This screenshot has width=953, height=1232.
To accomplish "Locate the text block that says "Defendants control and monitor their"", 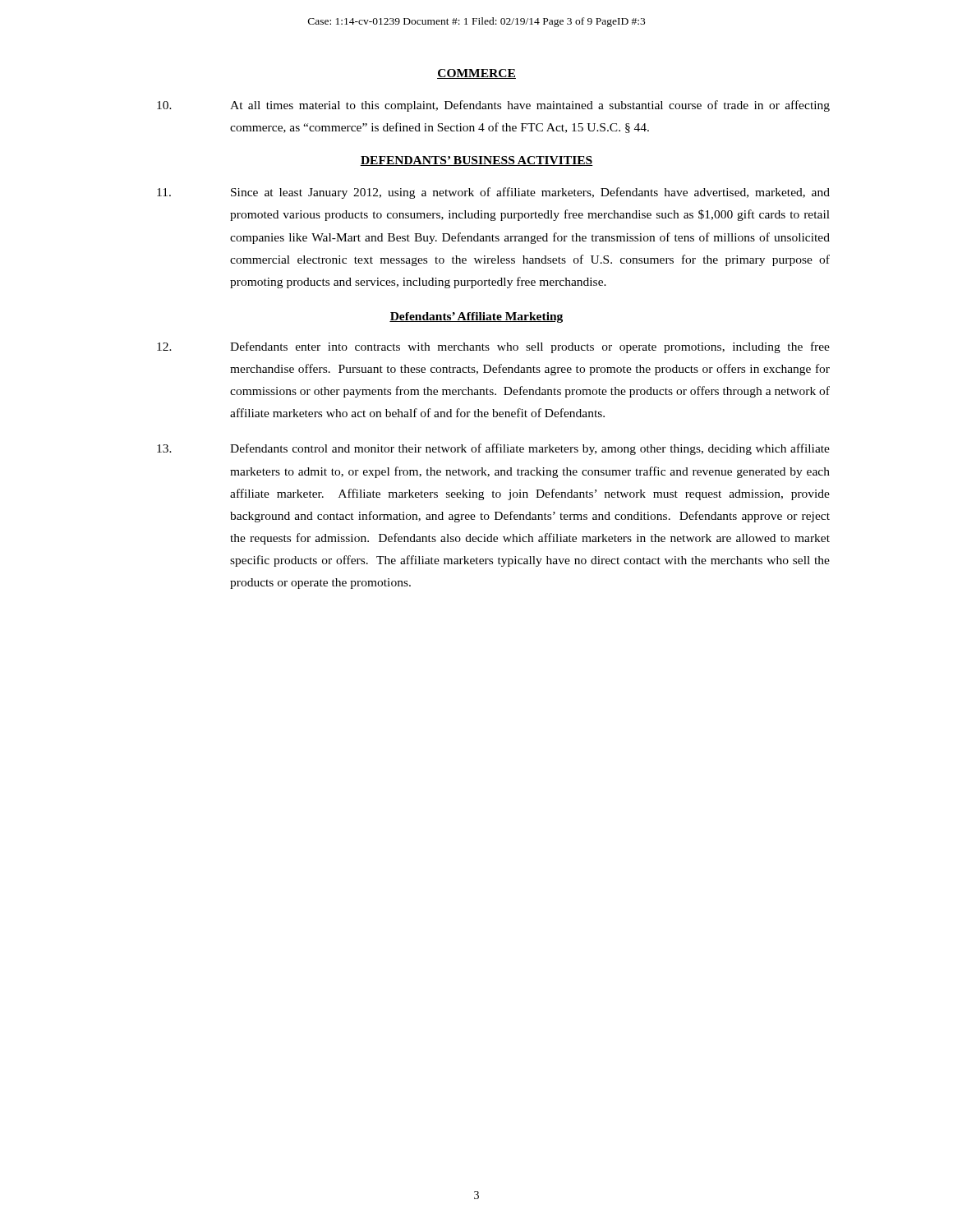I will click(x=476, y=515).
